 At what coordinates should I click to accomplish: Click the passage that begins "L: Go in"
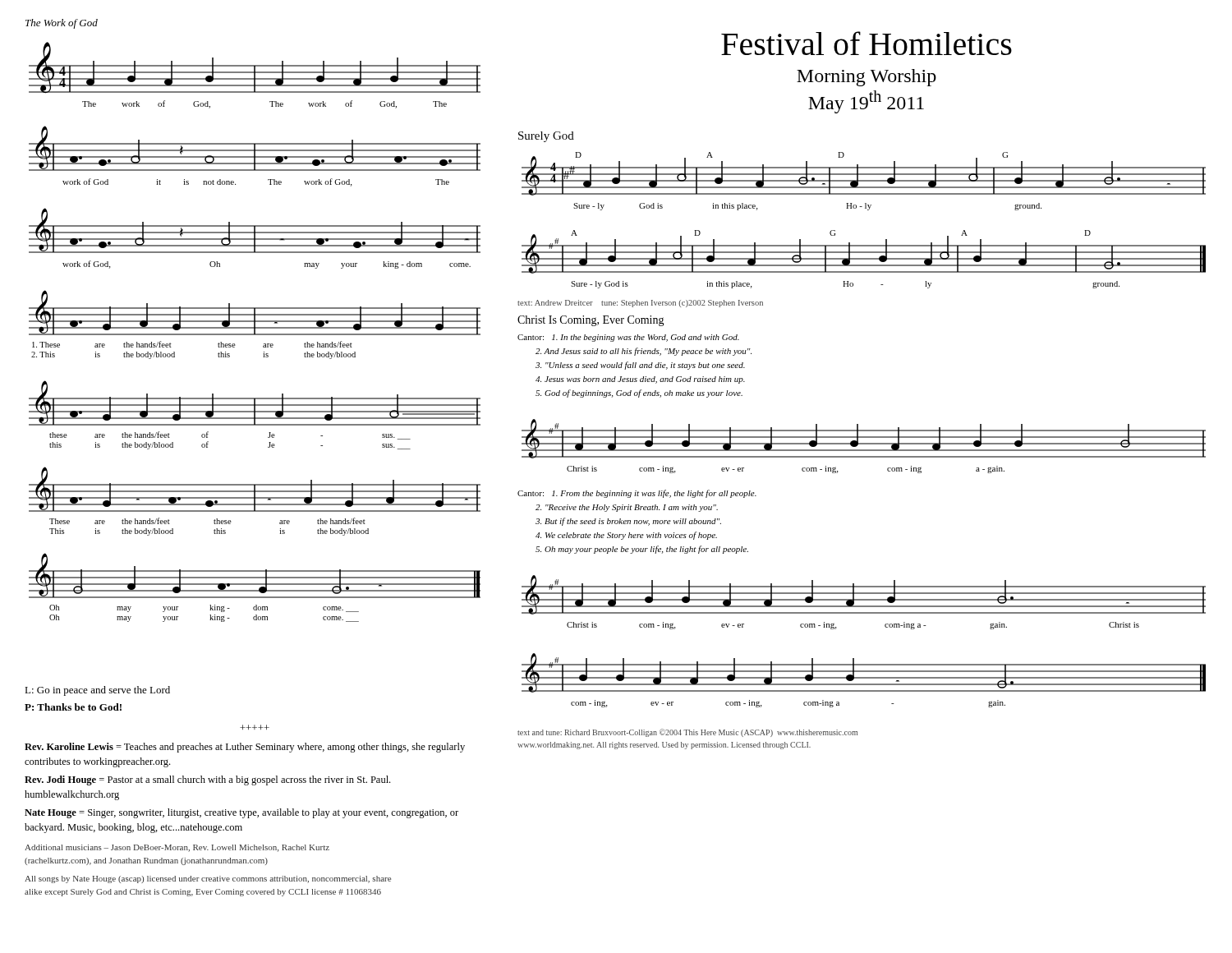pyautogui.click(x=97, y=698)
